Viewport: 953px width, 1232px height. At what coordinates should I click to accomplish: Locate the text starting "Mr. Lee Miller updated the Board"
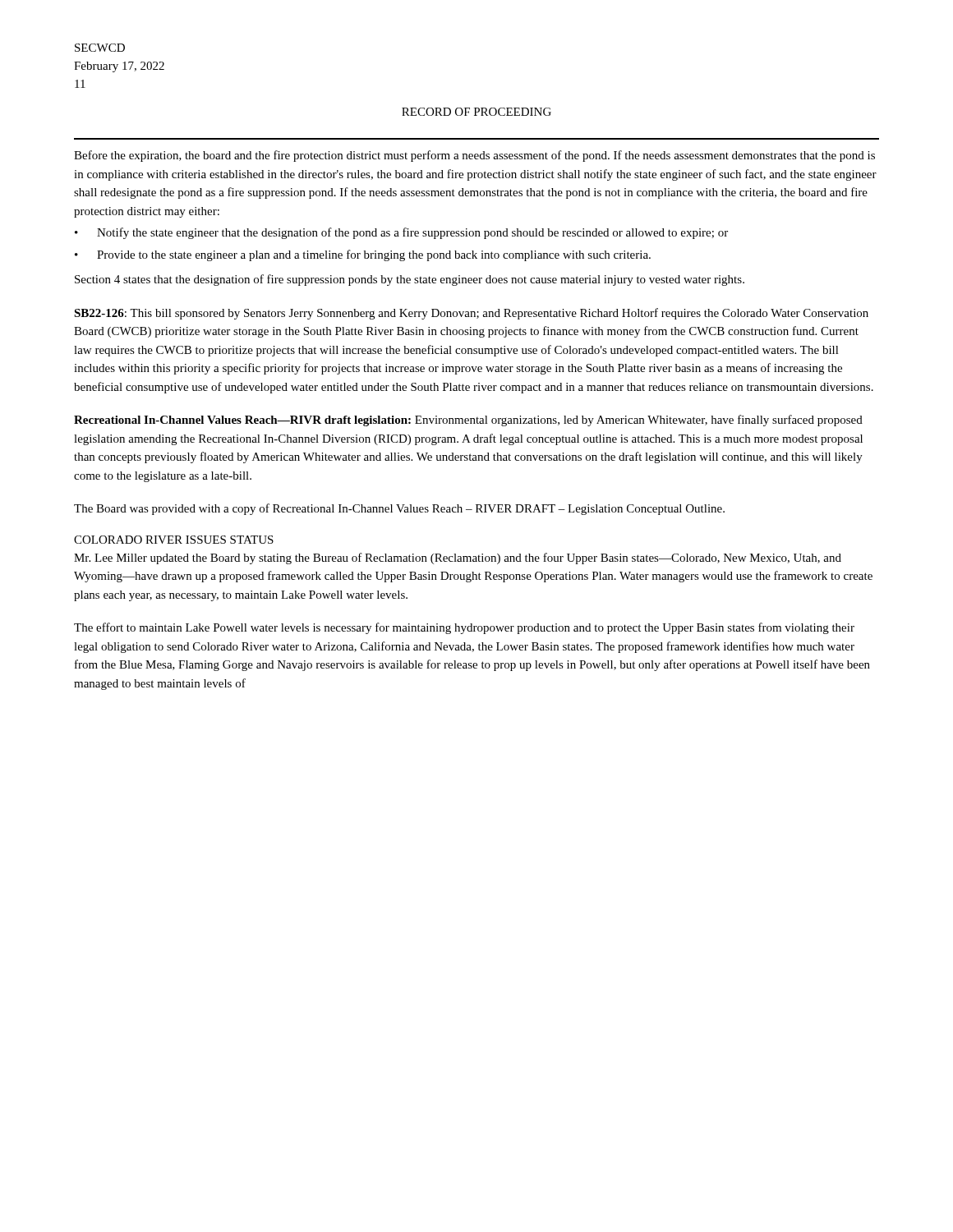473,576
